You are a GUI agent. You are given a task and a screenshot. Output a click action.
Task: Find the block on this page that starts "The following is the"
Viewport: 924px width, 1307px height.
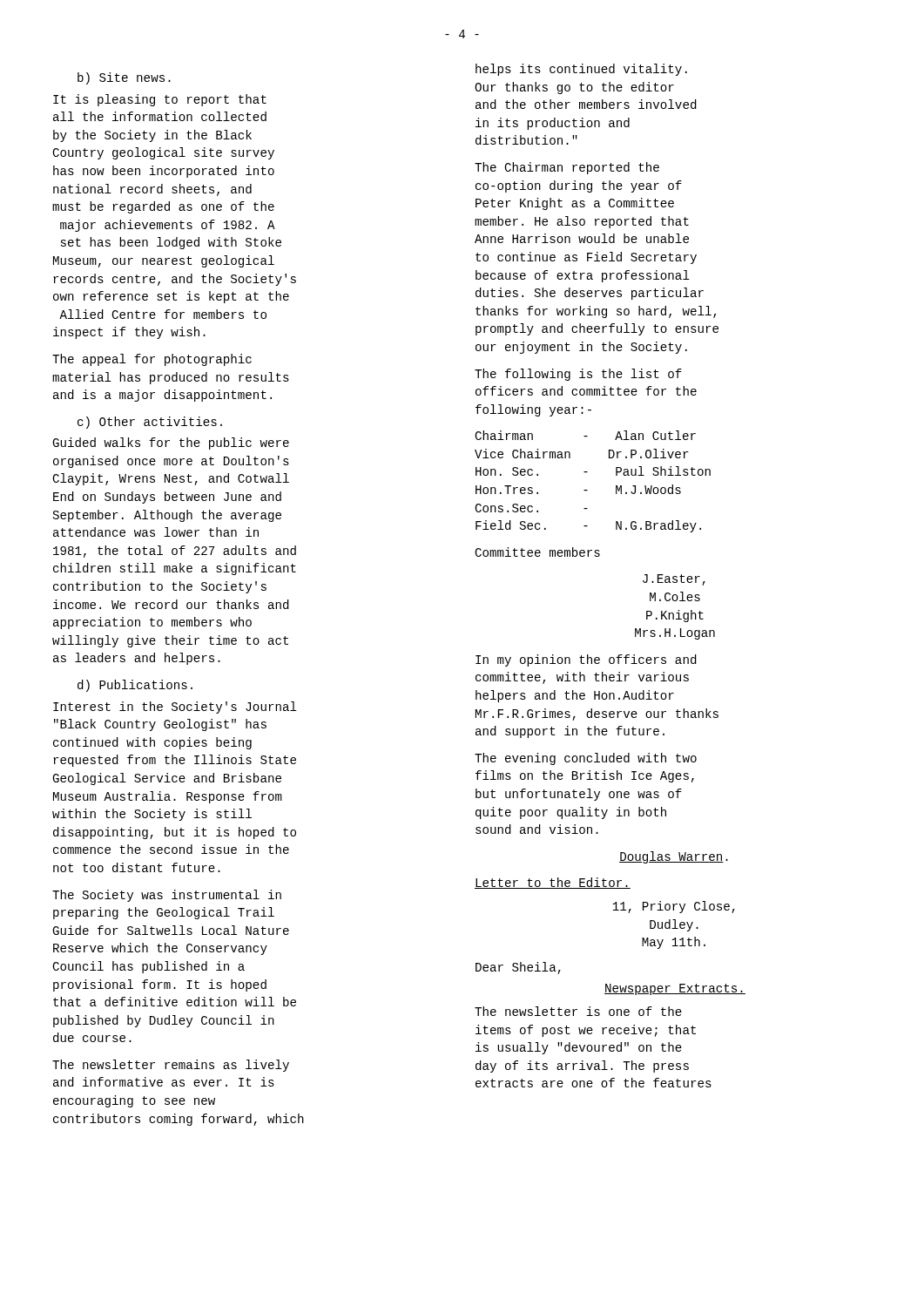coord(586,392)
